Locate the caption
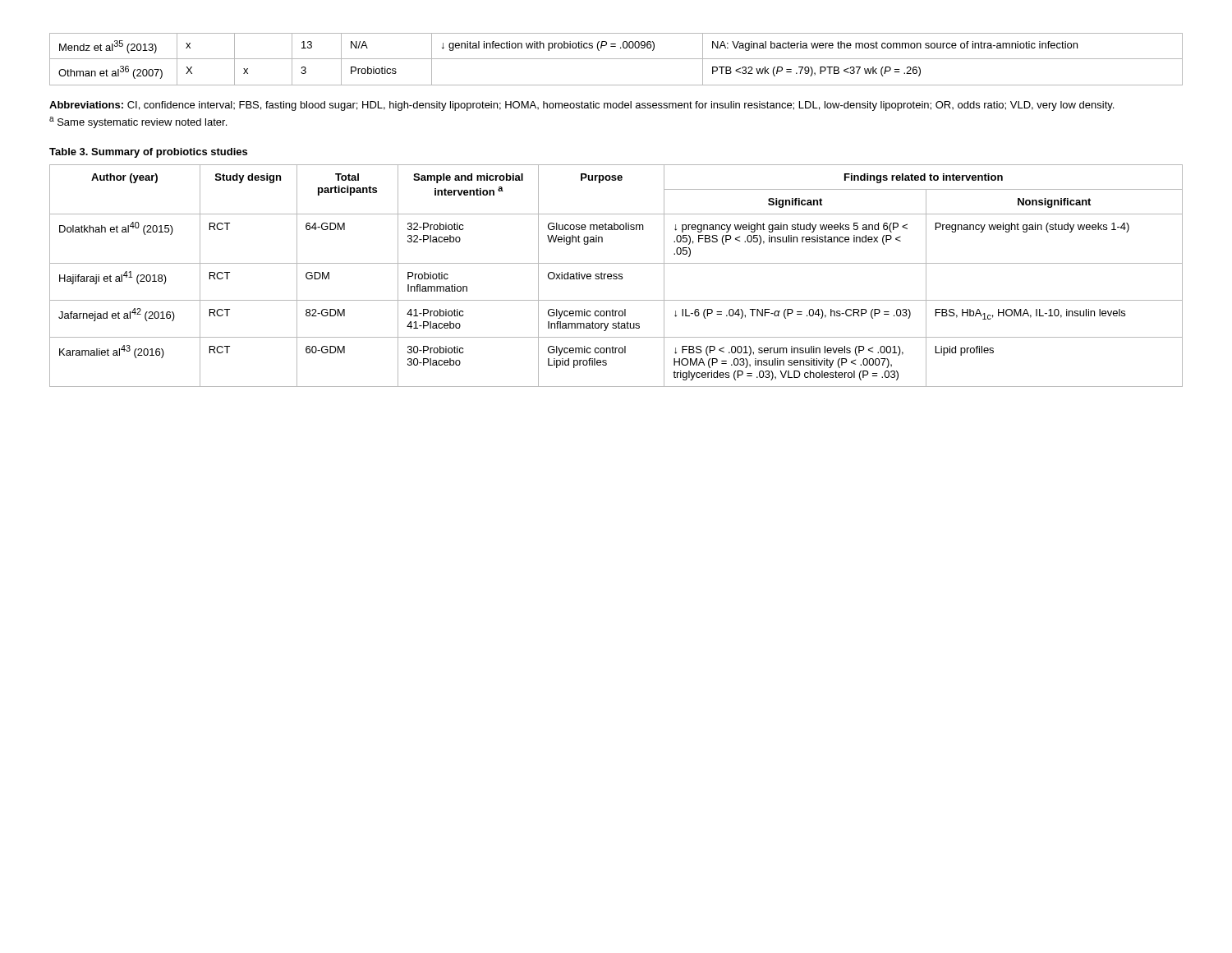The image size is (1232, 953). [x=149, y=152]
